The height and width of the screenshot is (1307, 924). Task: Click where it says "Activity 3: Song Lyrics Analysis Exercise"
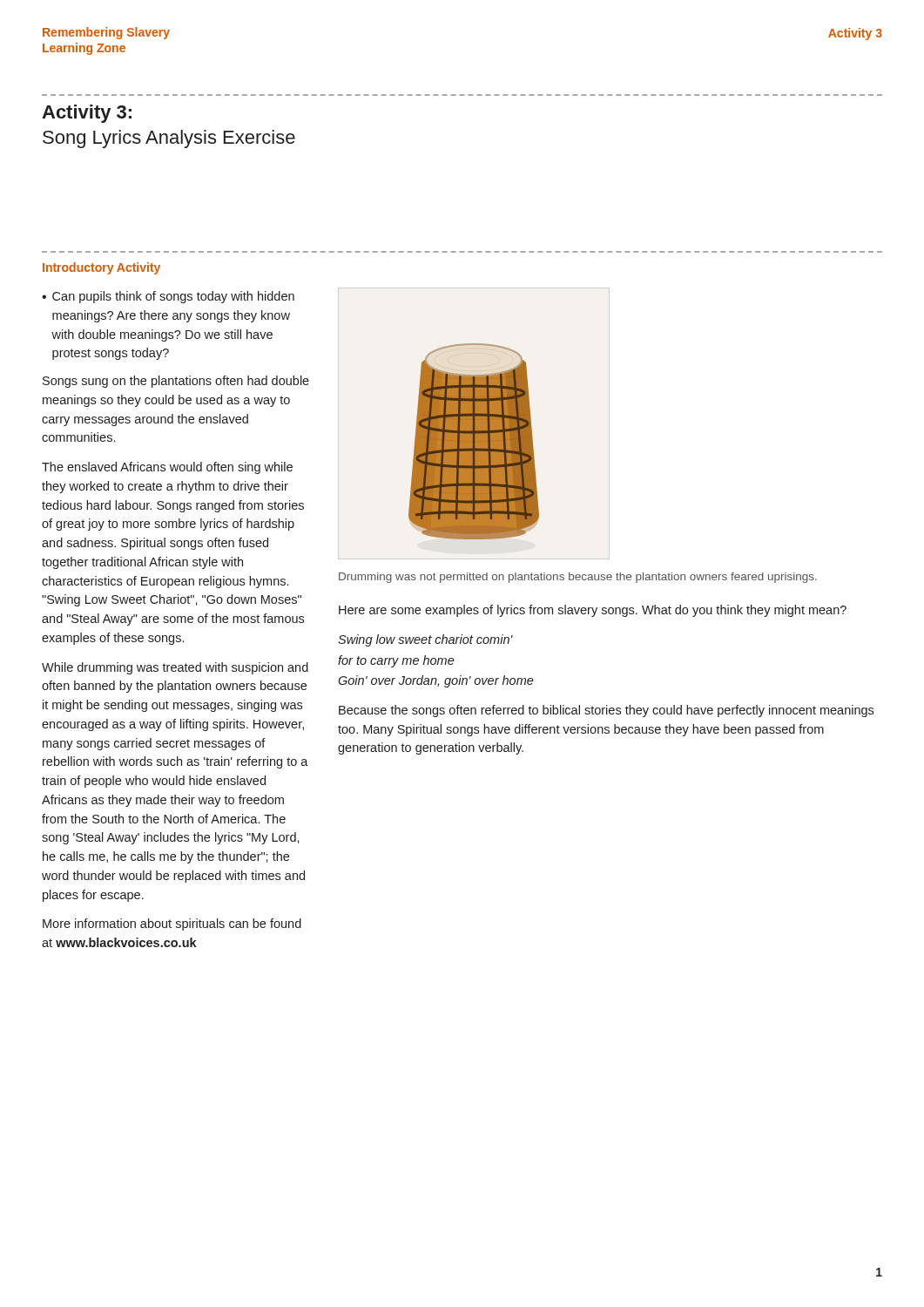tap(87, 114)
